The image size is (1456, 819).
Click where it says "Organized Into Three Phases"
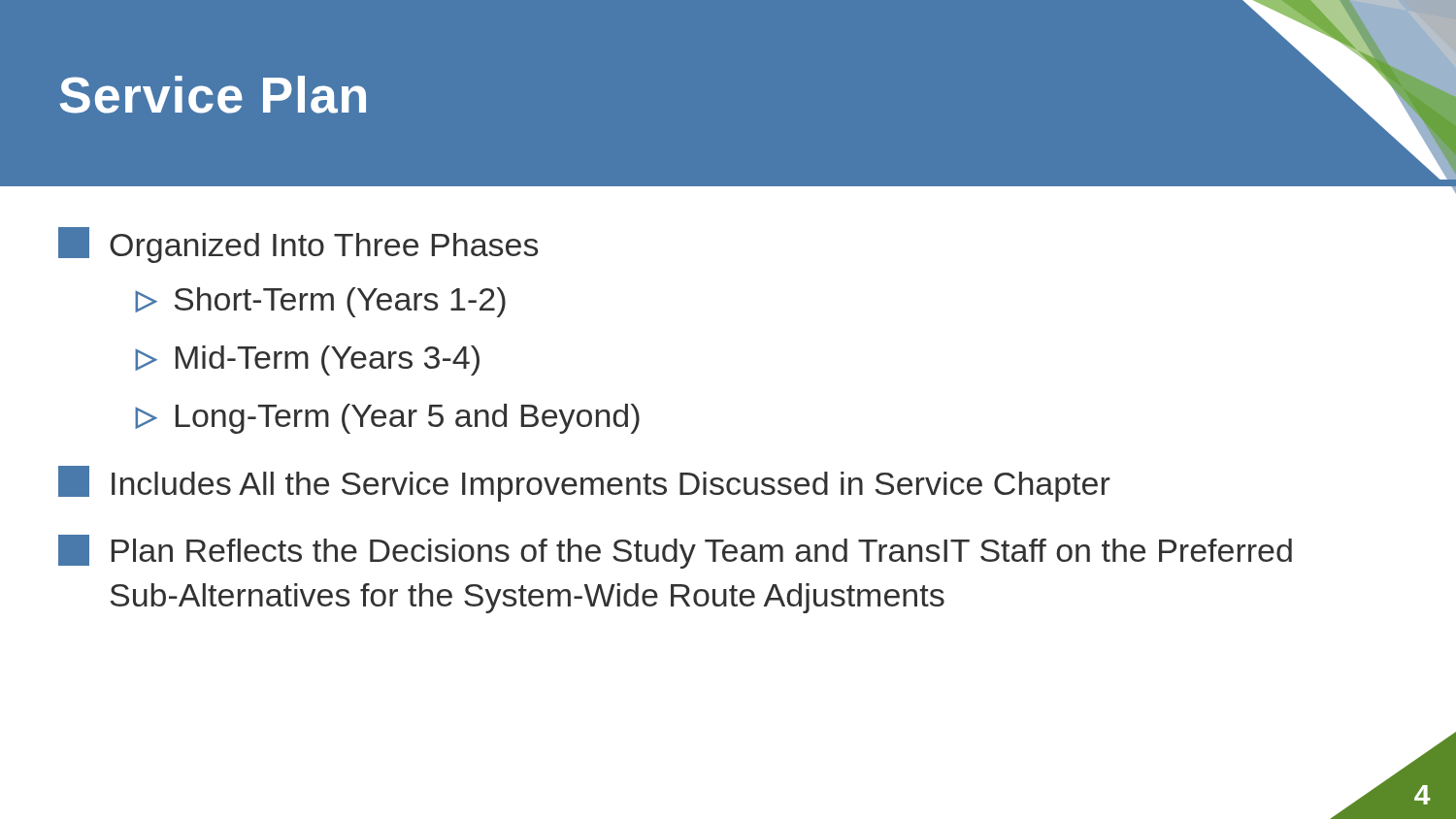click(299, 245)
